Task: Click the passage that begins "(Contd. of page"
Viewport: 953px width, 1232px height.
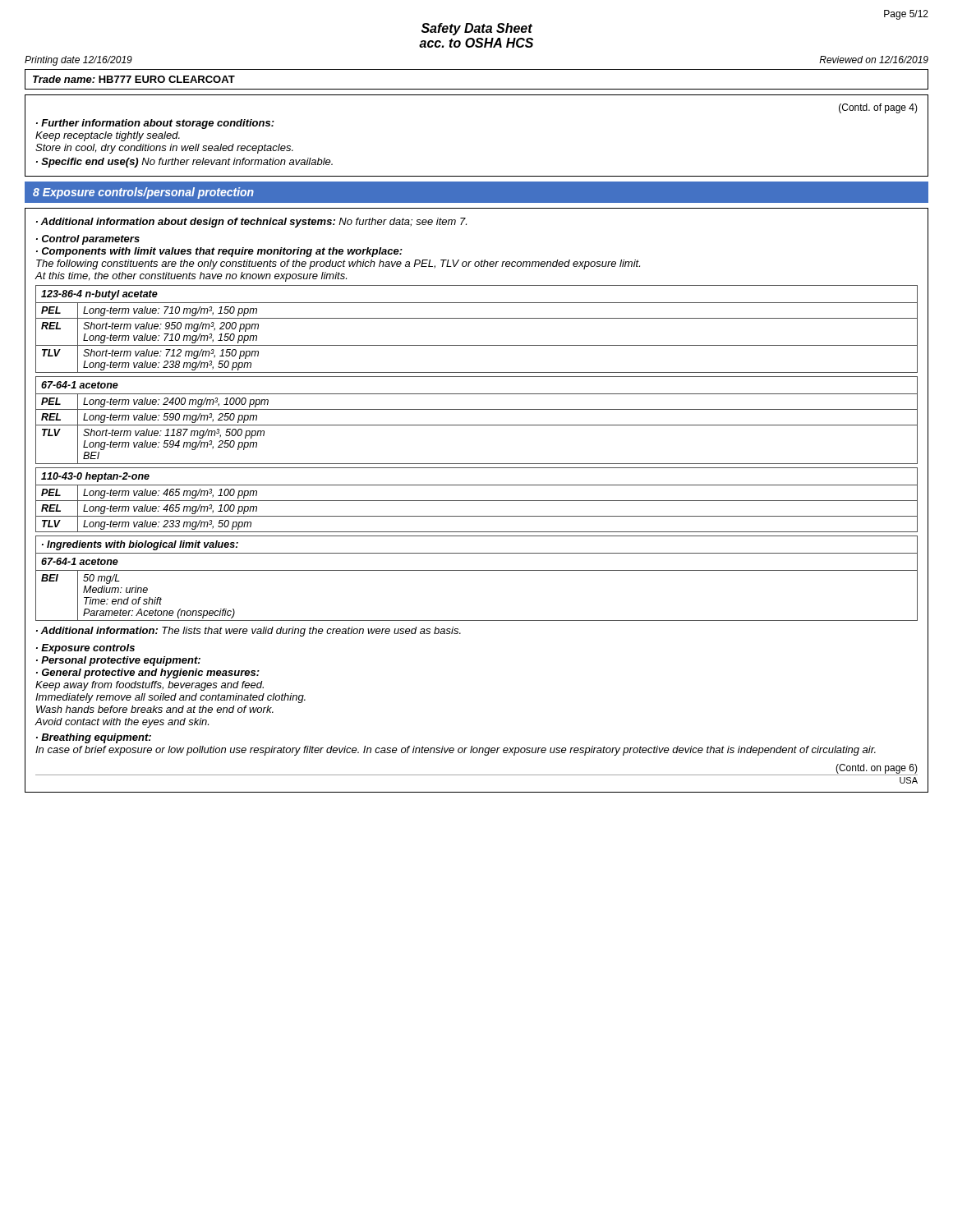Action: pos(878,108)
